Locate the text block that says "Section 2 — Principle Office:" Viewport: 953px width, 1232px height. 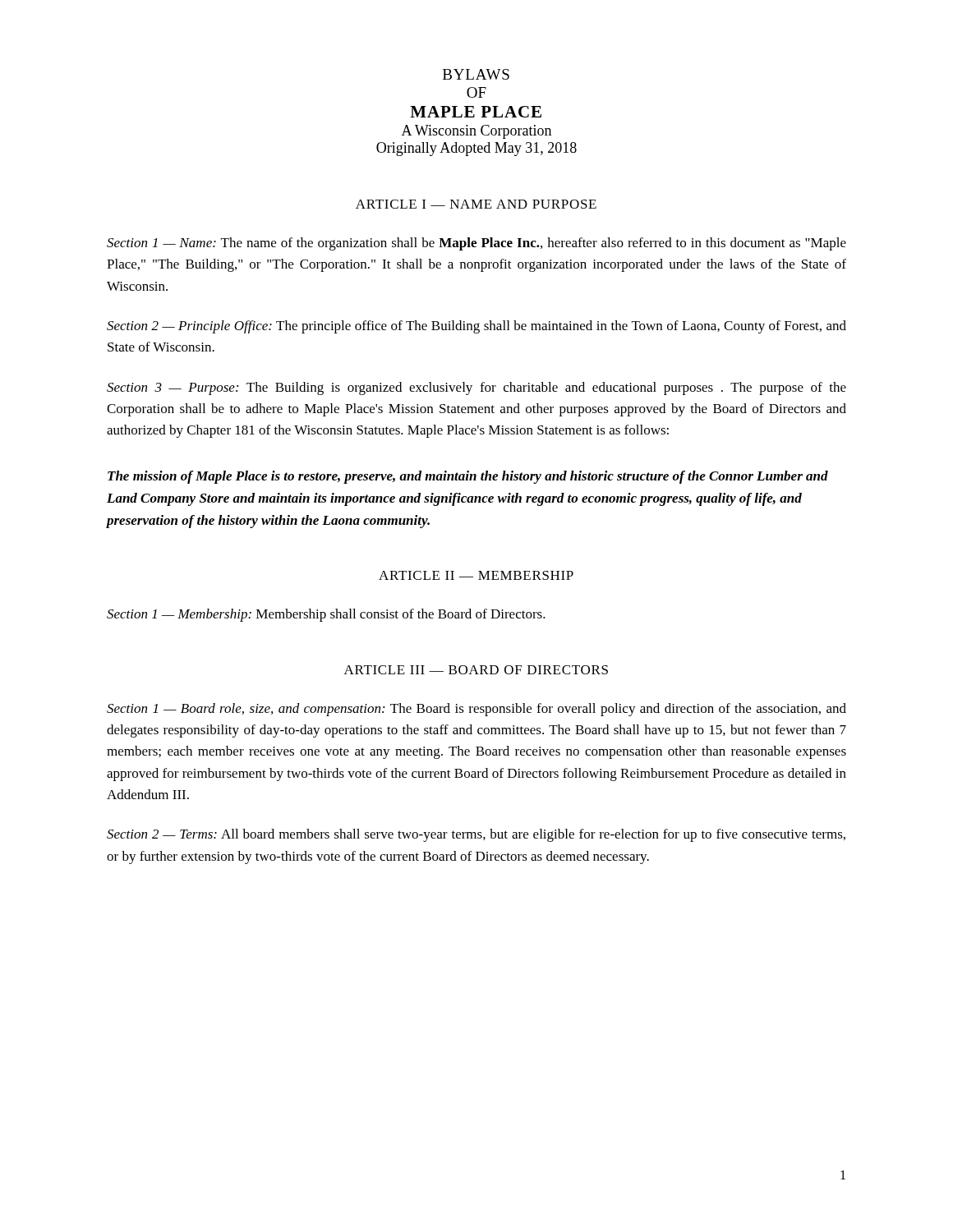(476, 336)
